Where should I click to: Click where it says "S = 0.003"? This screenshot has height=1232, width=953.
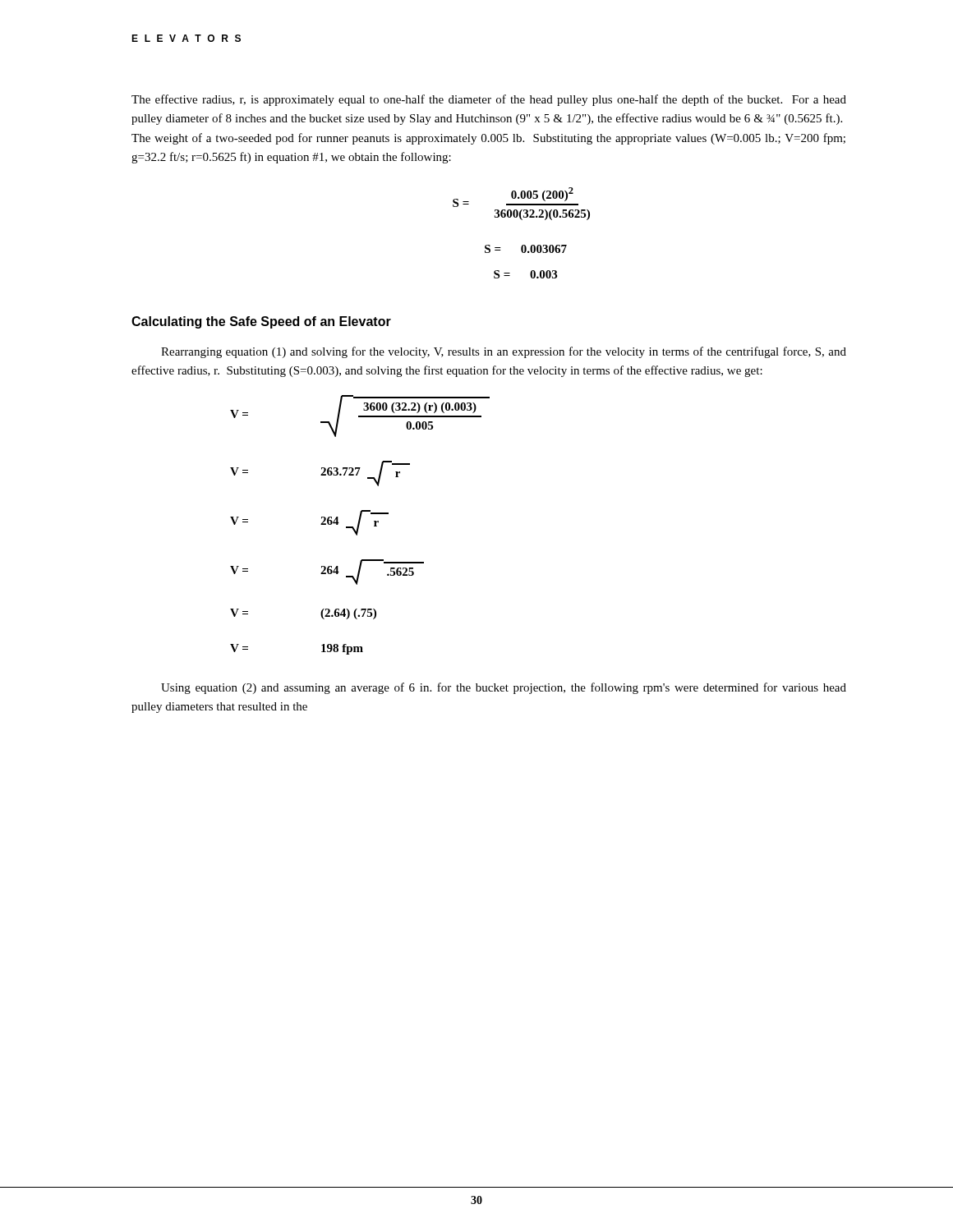click(489, 275)
